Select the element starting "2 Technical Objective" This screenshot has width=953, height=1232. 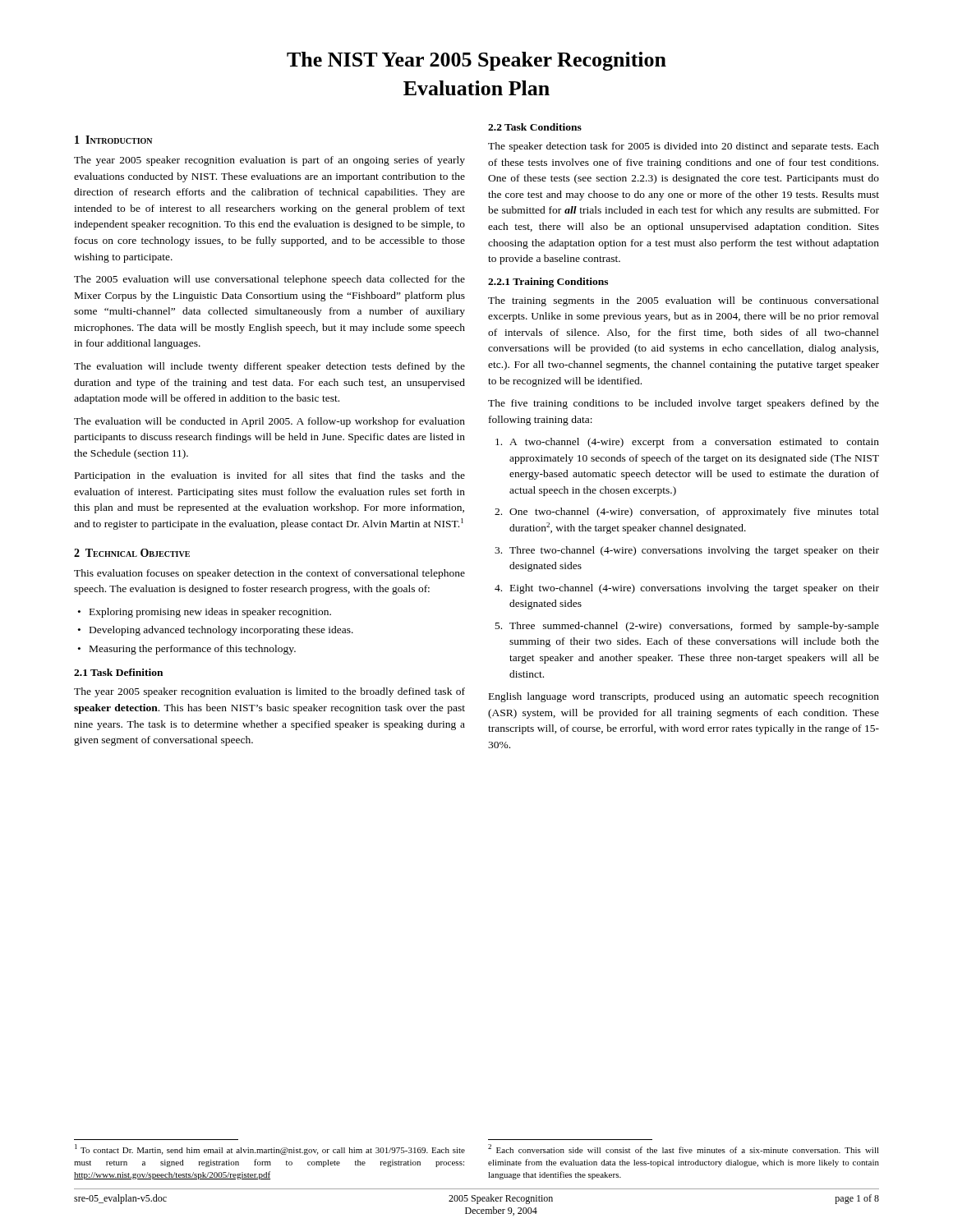[132, 553]
